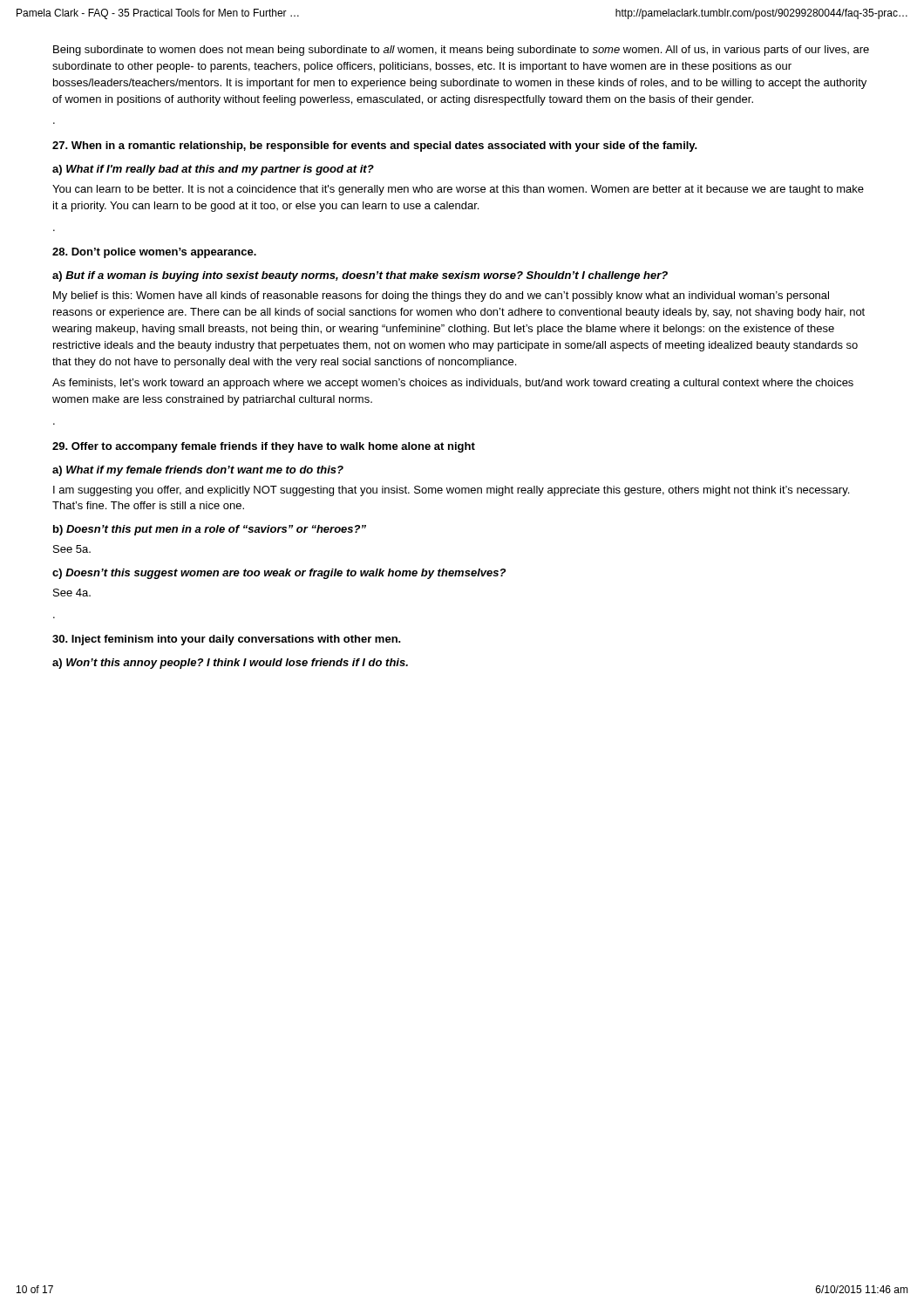Viewport: 924px width, 1308px height.
Task: Select the passage starting "See 5a."
Action: coord(72,549)
